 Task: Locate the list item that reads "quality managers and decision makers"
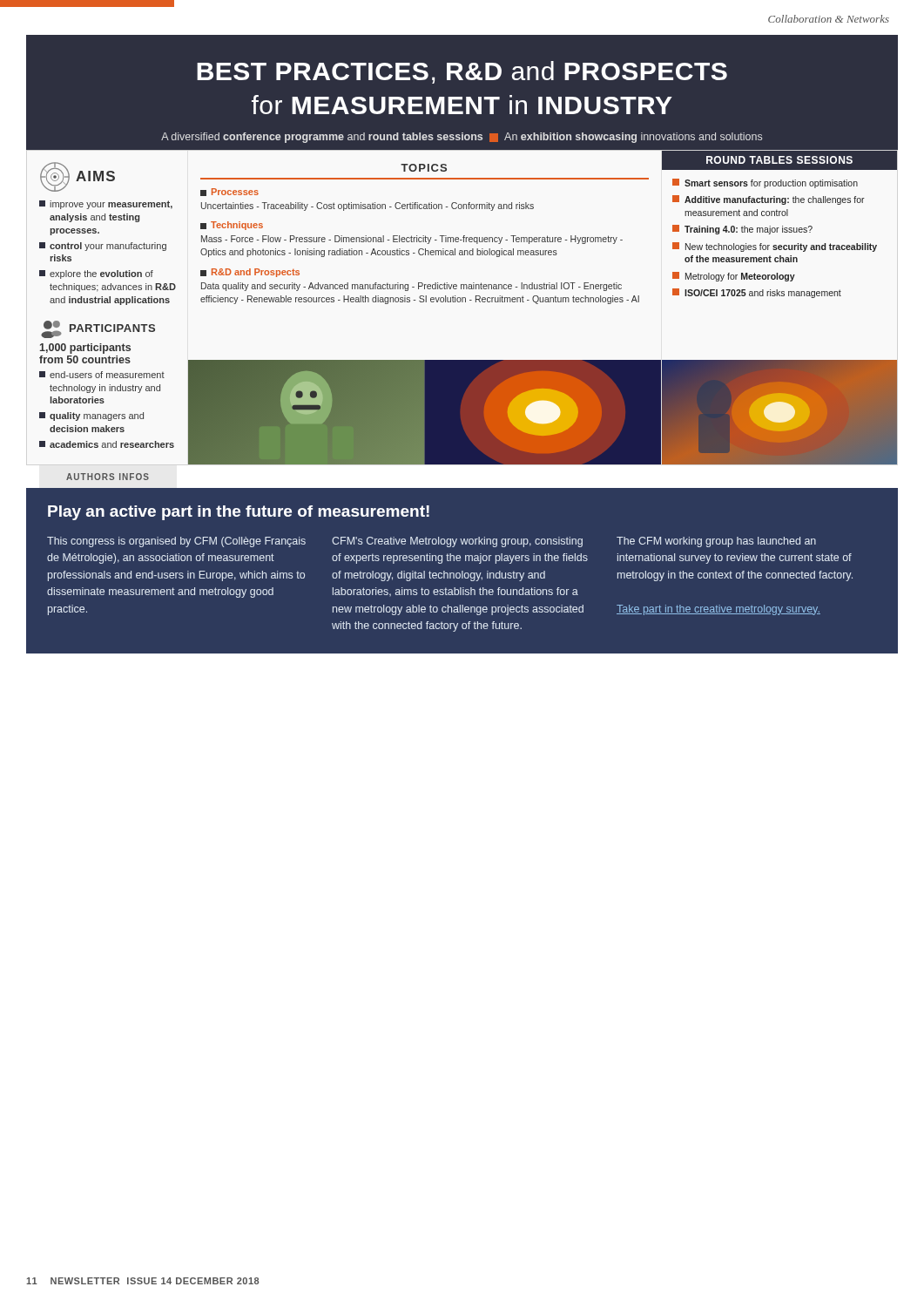point(108,423)
